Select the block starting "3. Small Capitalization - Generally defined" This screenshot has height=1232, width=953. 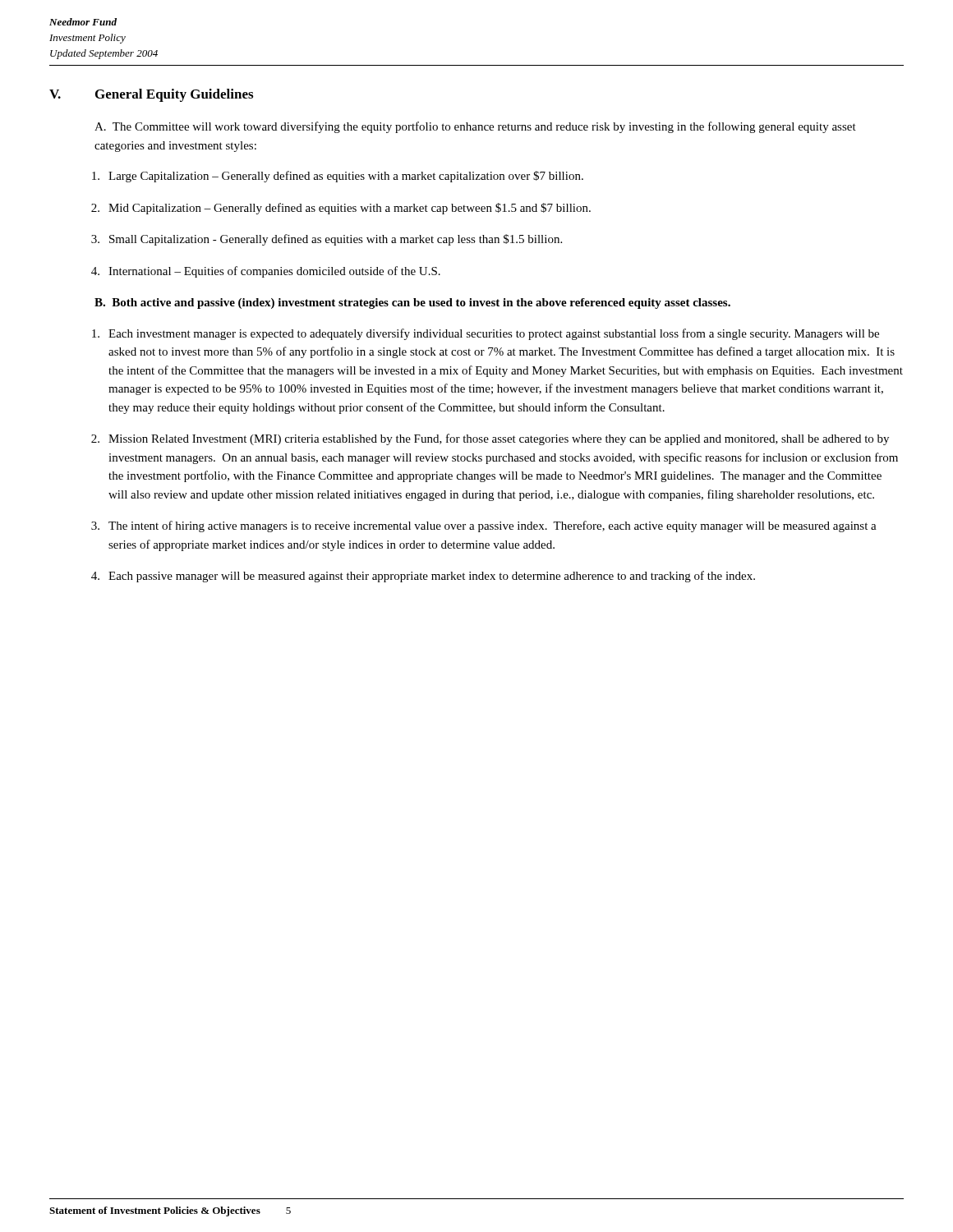pos(489,239)
